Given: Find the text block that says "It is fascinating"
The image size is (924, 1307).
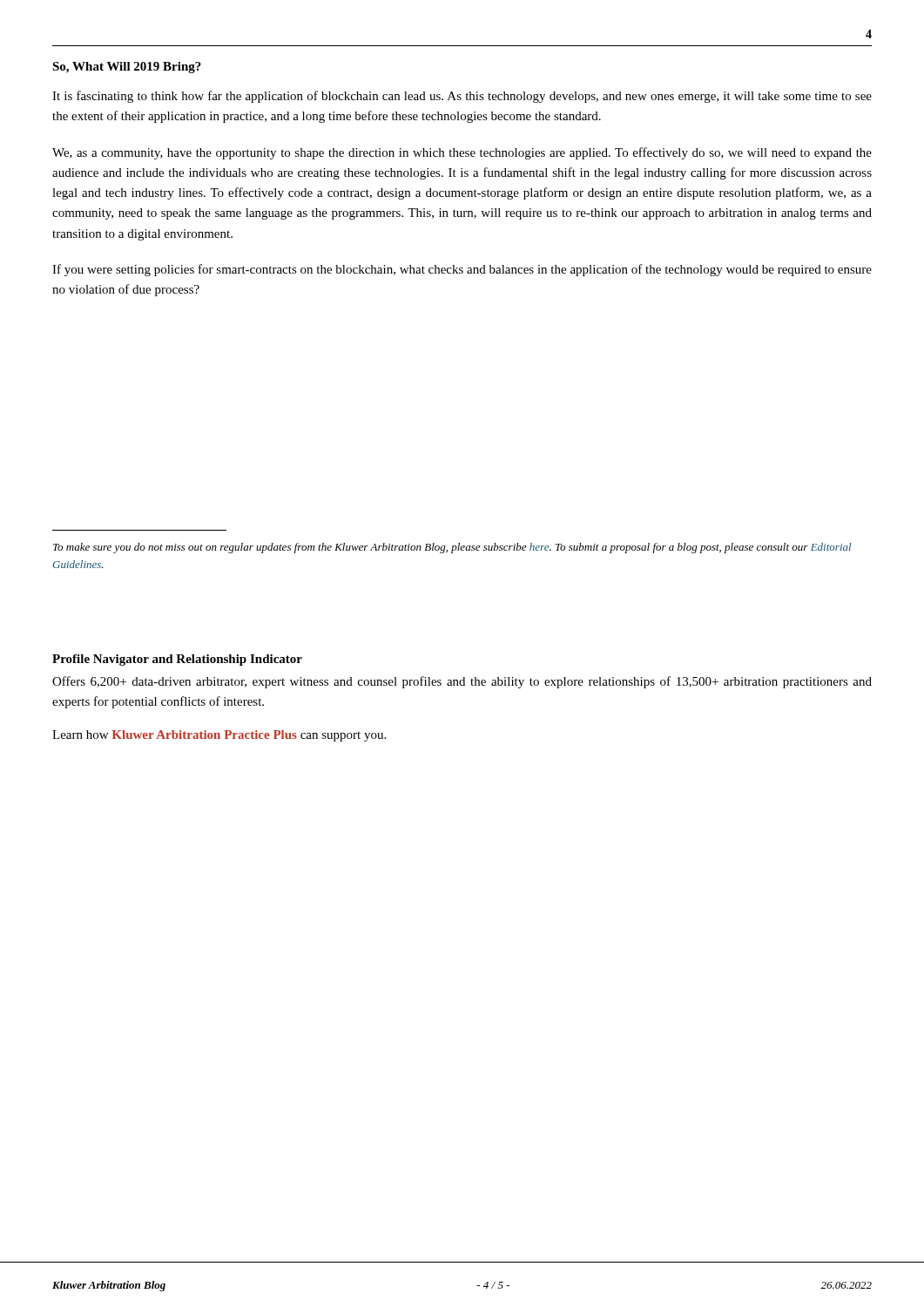Looking at the screenshot, I should (x=462, y=106).
